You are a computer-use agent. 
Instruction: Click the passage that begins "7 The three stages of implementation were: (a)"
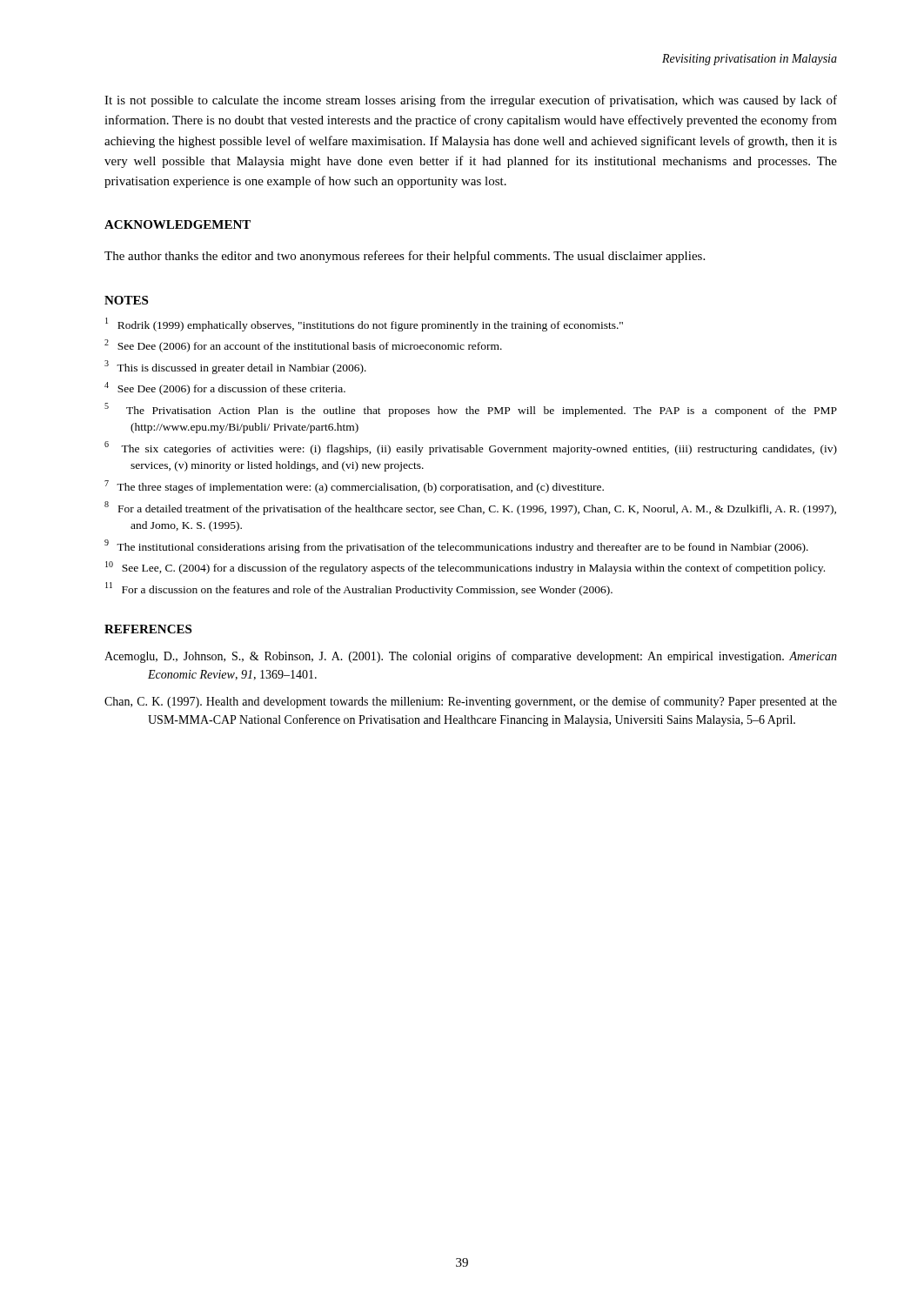(355, 486)
